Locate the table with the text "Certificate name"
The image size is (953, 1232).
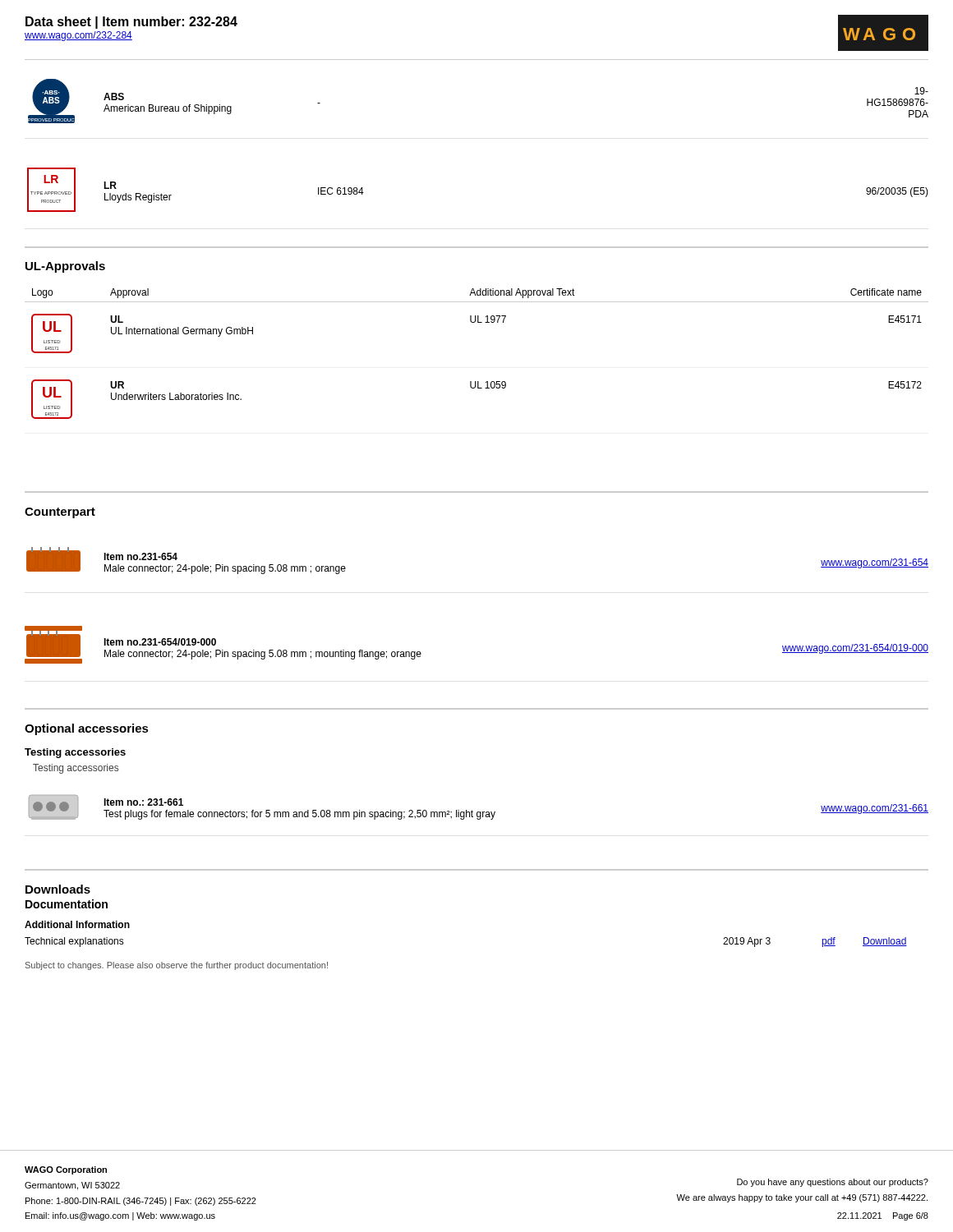click(x=476, y=359)
